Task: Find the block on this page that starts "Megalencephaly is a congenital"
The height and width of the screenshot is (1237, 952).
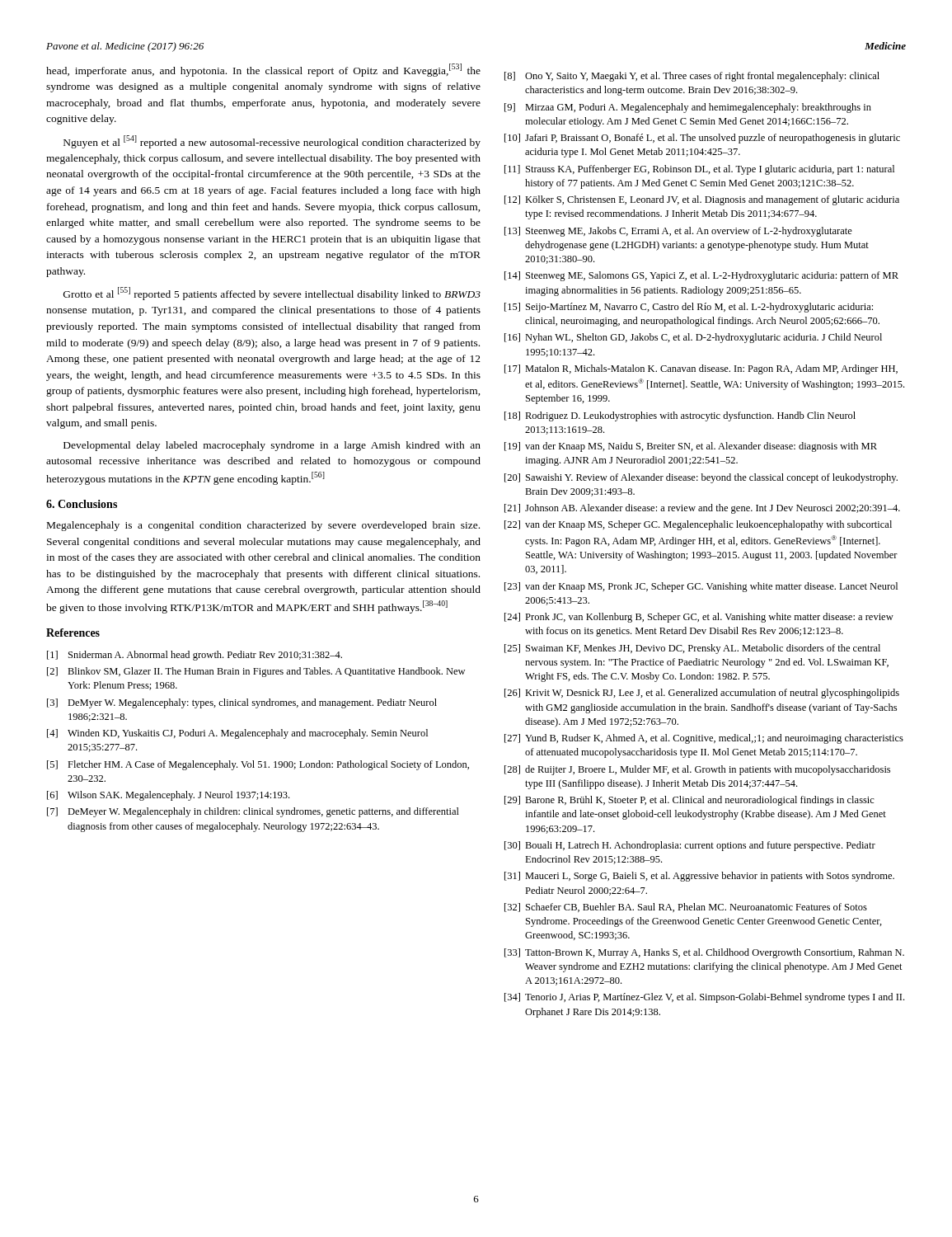Action: (263, 566)
